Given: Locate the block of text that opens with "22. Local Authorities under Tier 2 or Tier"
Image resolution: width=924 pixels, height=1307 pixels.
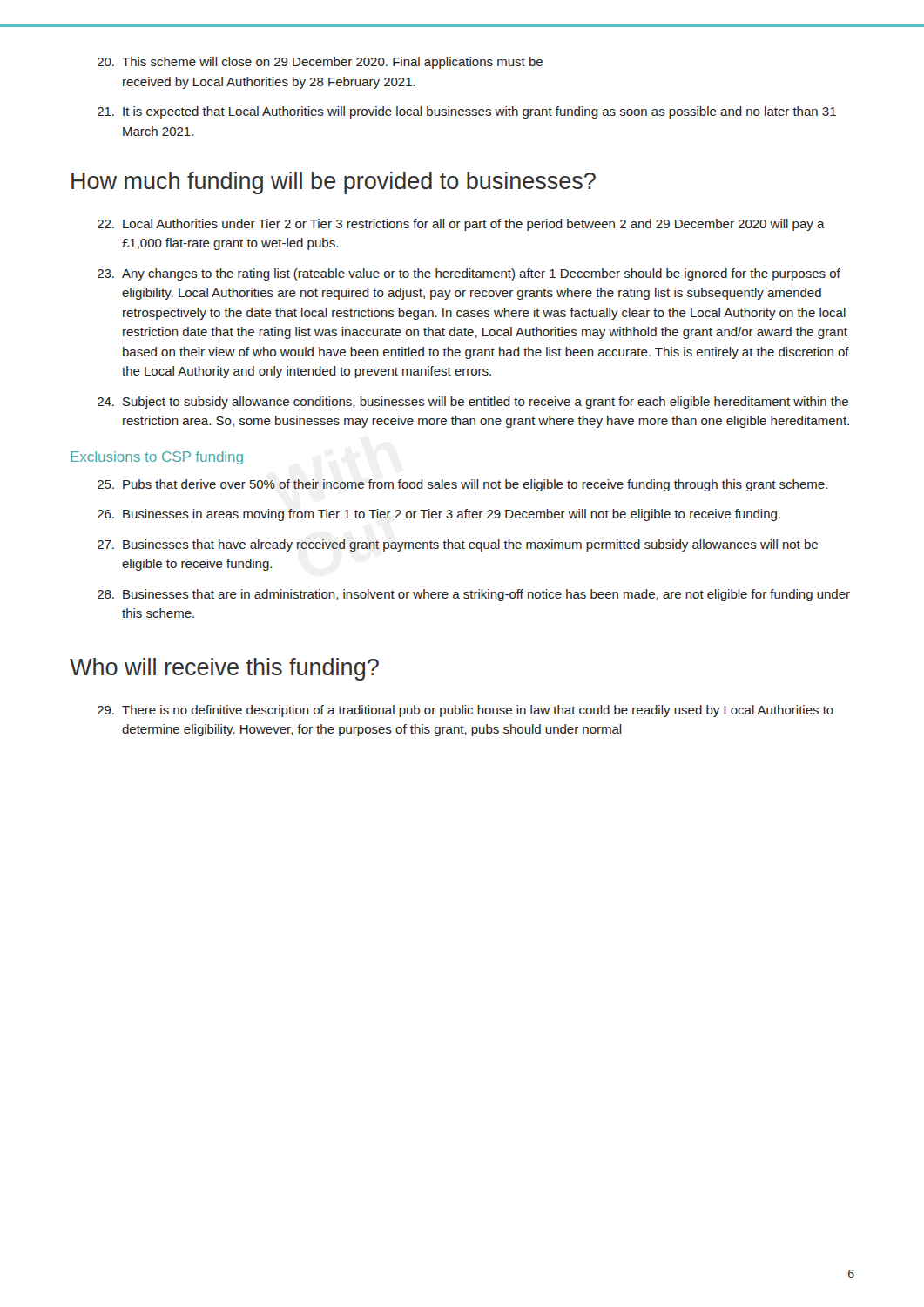Looking at the screenshot, I should coord(462,234).
